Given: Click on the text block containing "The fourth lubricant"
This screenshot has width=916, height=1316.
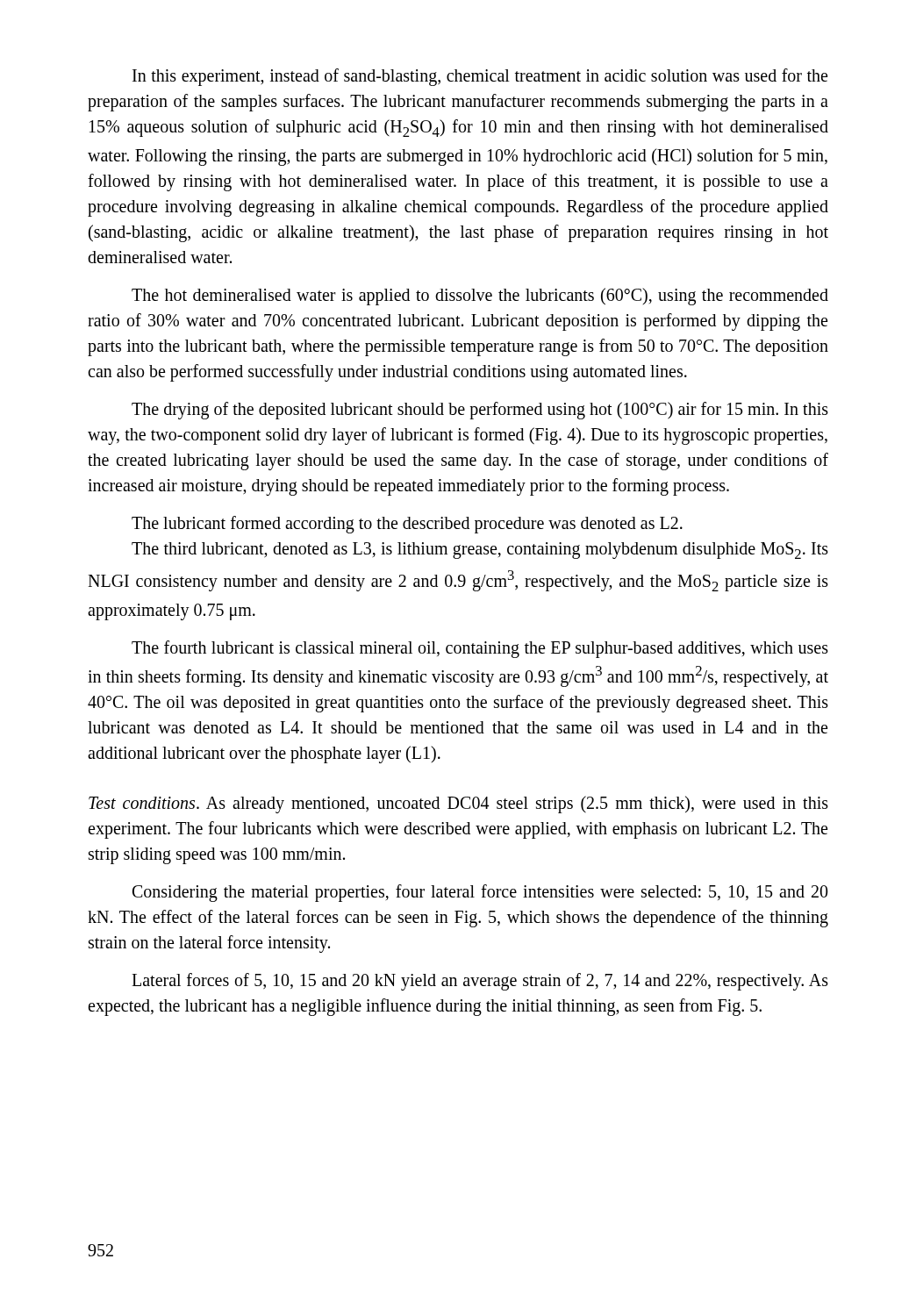Looking at the screenshot, I should [x=458, y=700].
